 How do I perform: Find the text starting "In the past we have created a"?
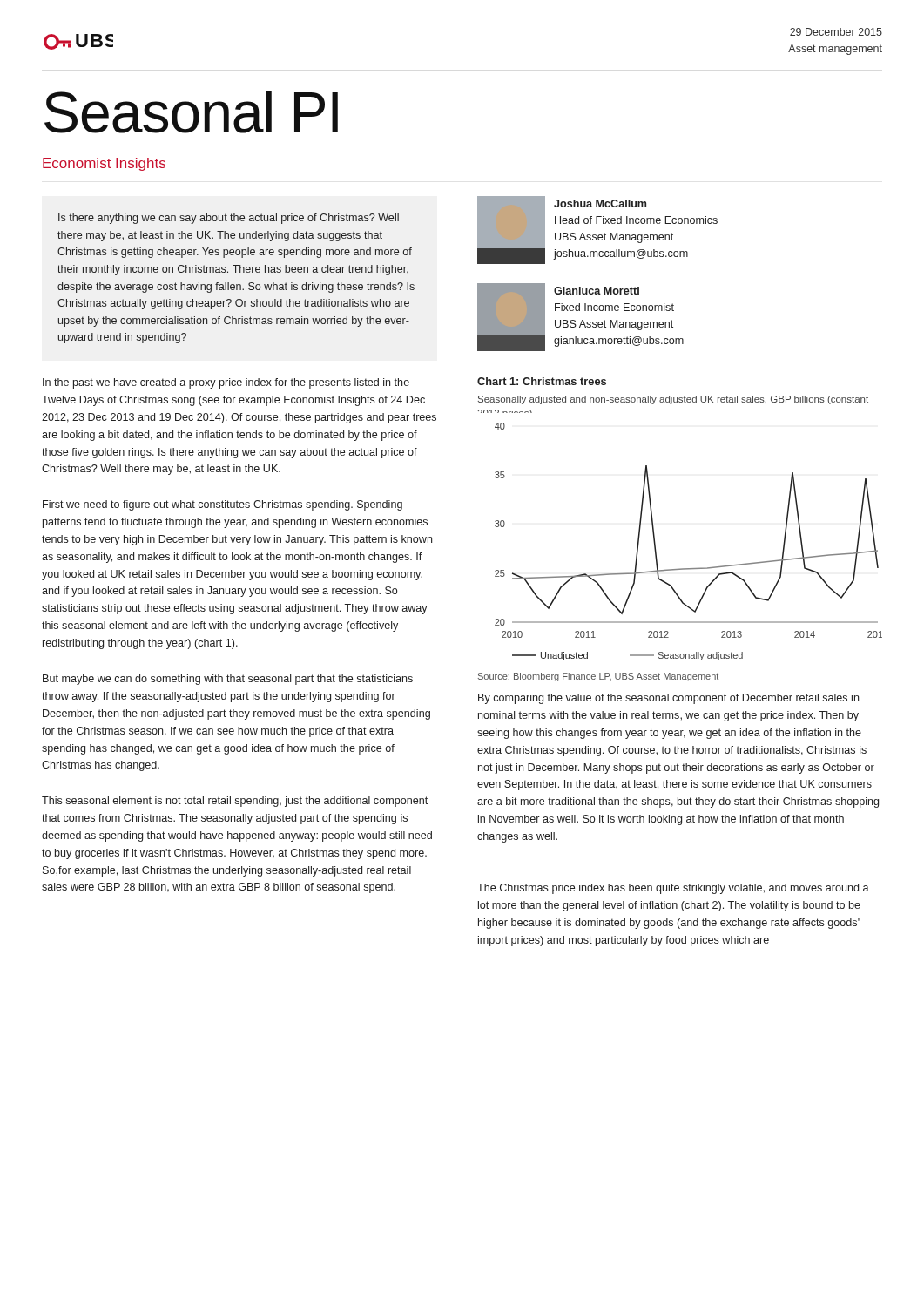pyautogui.click(x=239, y=426)
